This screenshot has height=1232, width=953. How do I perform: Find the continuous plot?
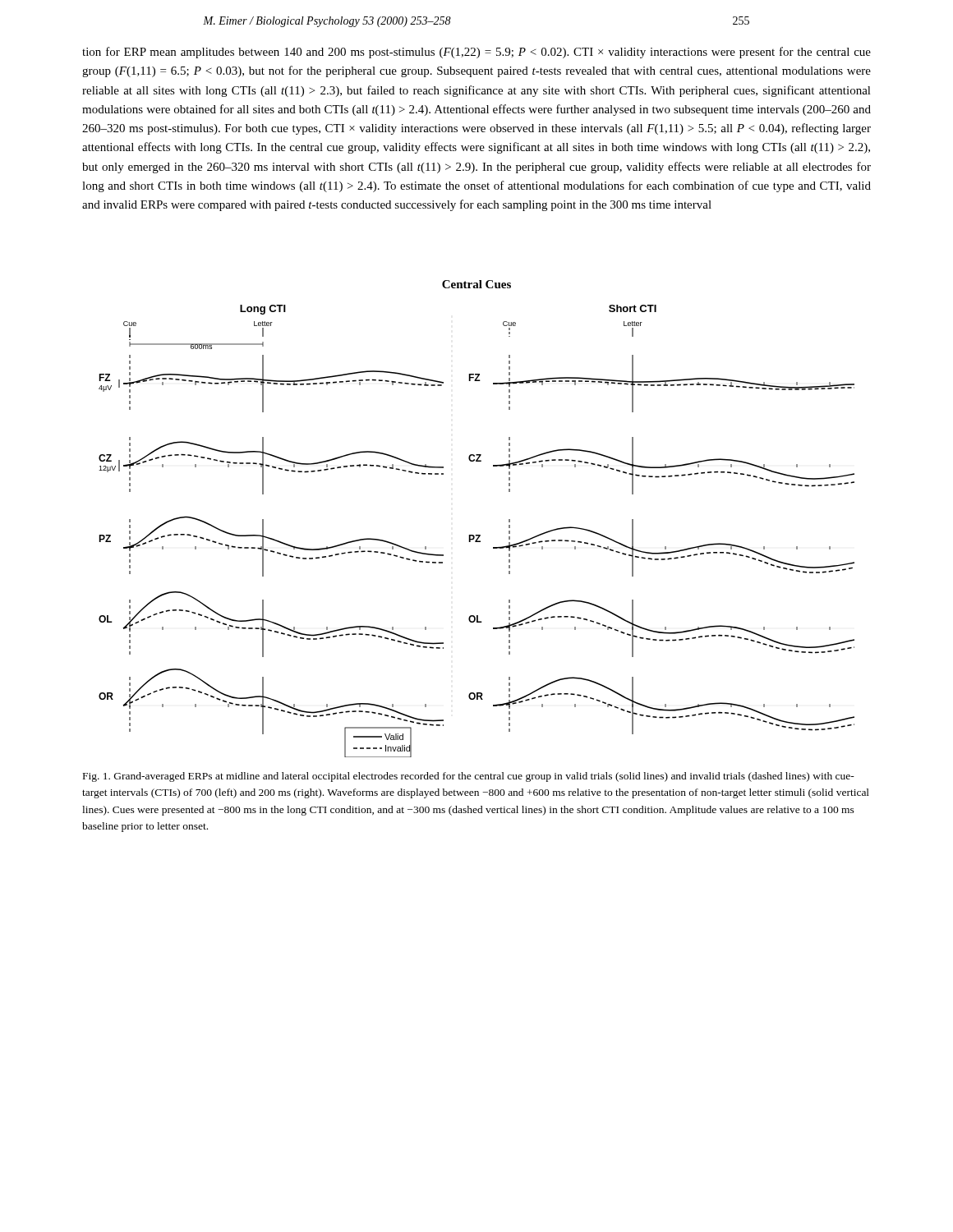pyautogui.click(x=476, y=529)
